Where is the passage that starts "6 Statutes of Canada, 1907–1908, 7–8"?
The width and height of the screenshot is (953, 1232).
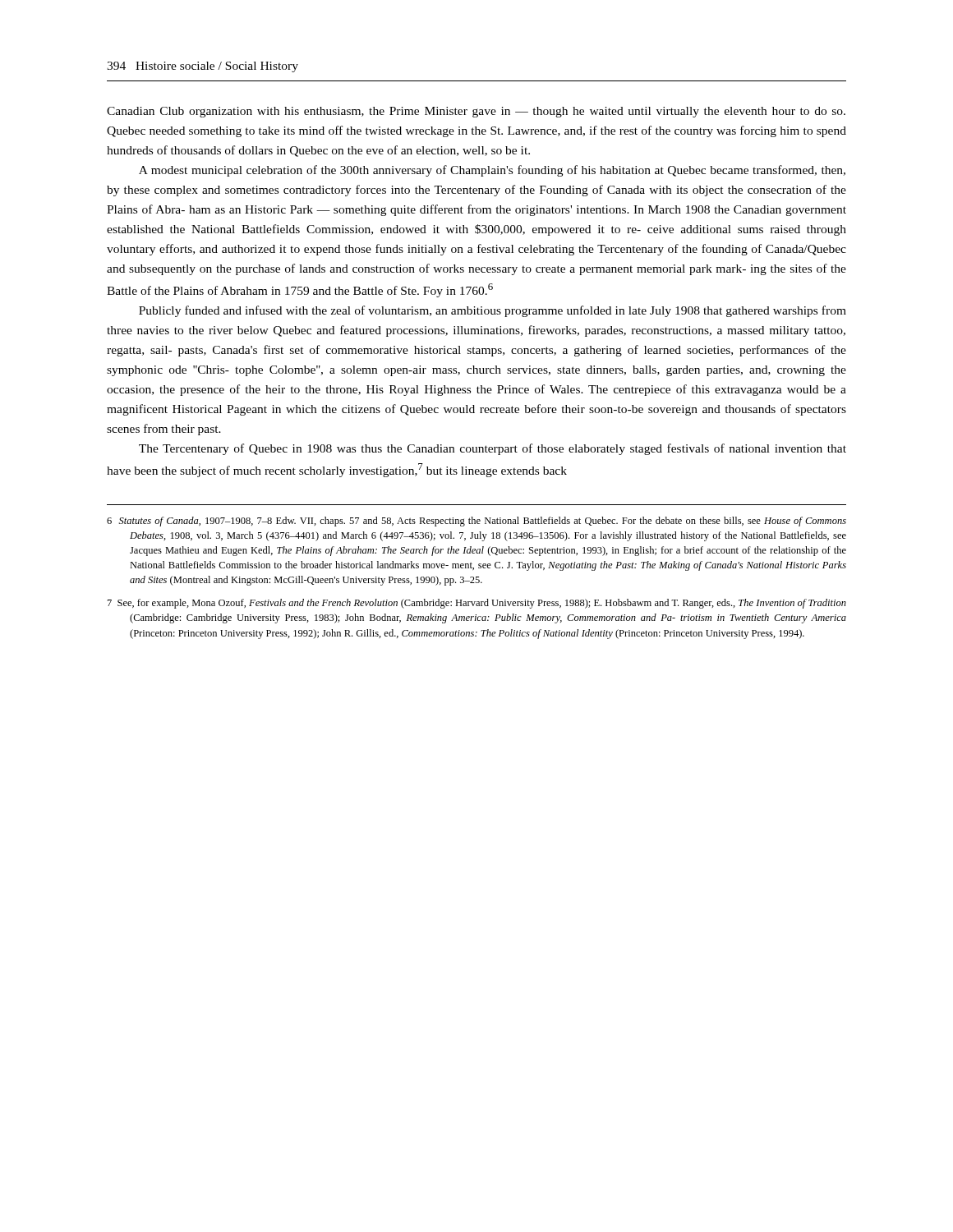click(x=476, y=550)
